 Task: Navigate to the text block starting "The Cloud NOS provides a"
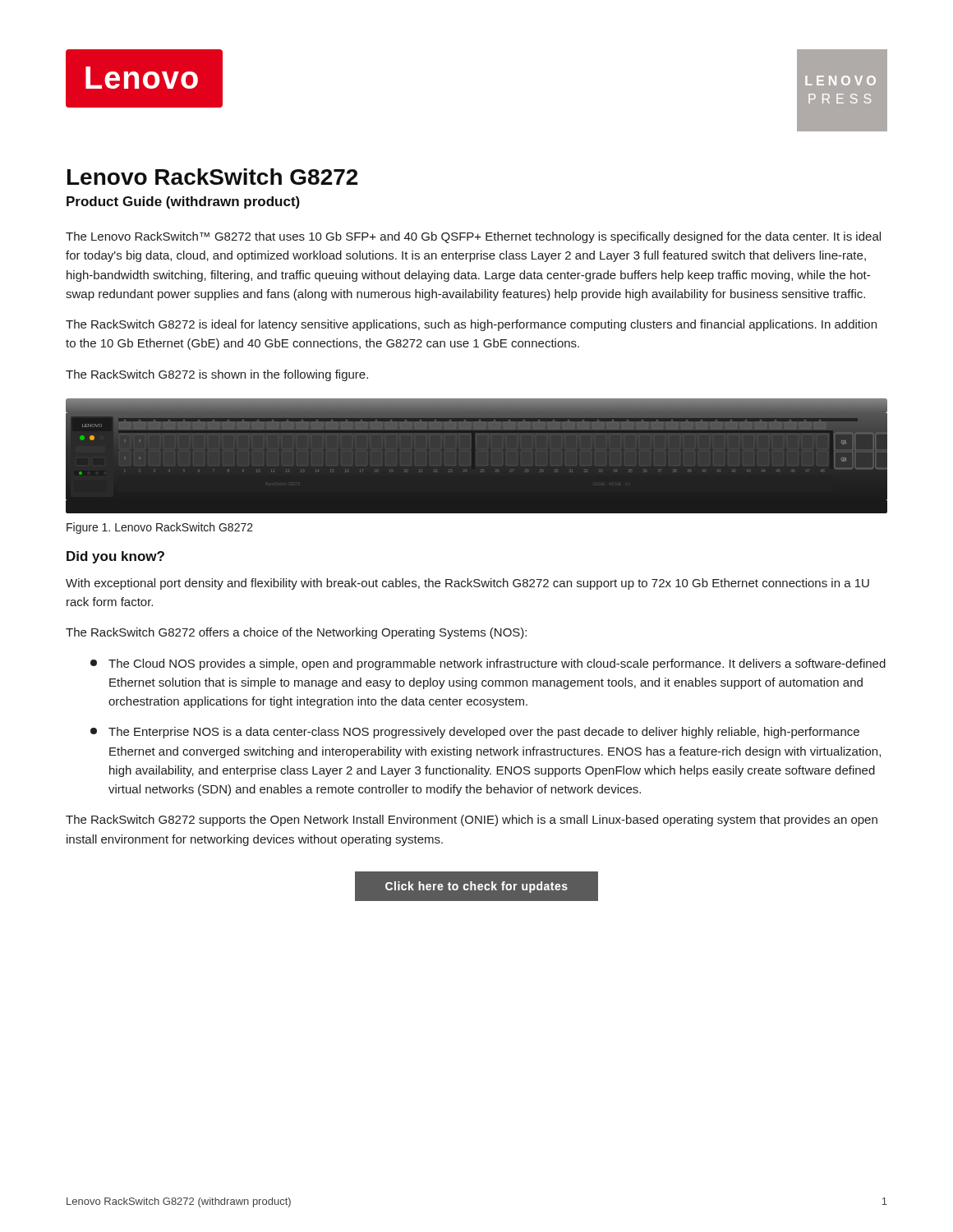coord(489,682)
